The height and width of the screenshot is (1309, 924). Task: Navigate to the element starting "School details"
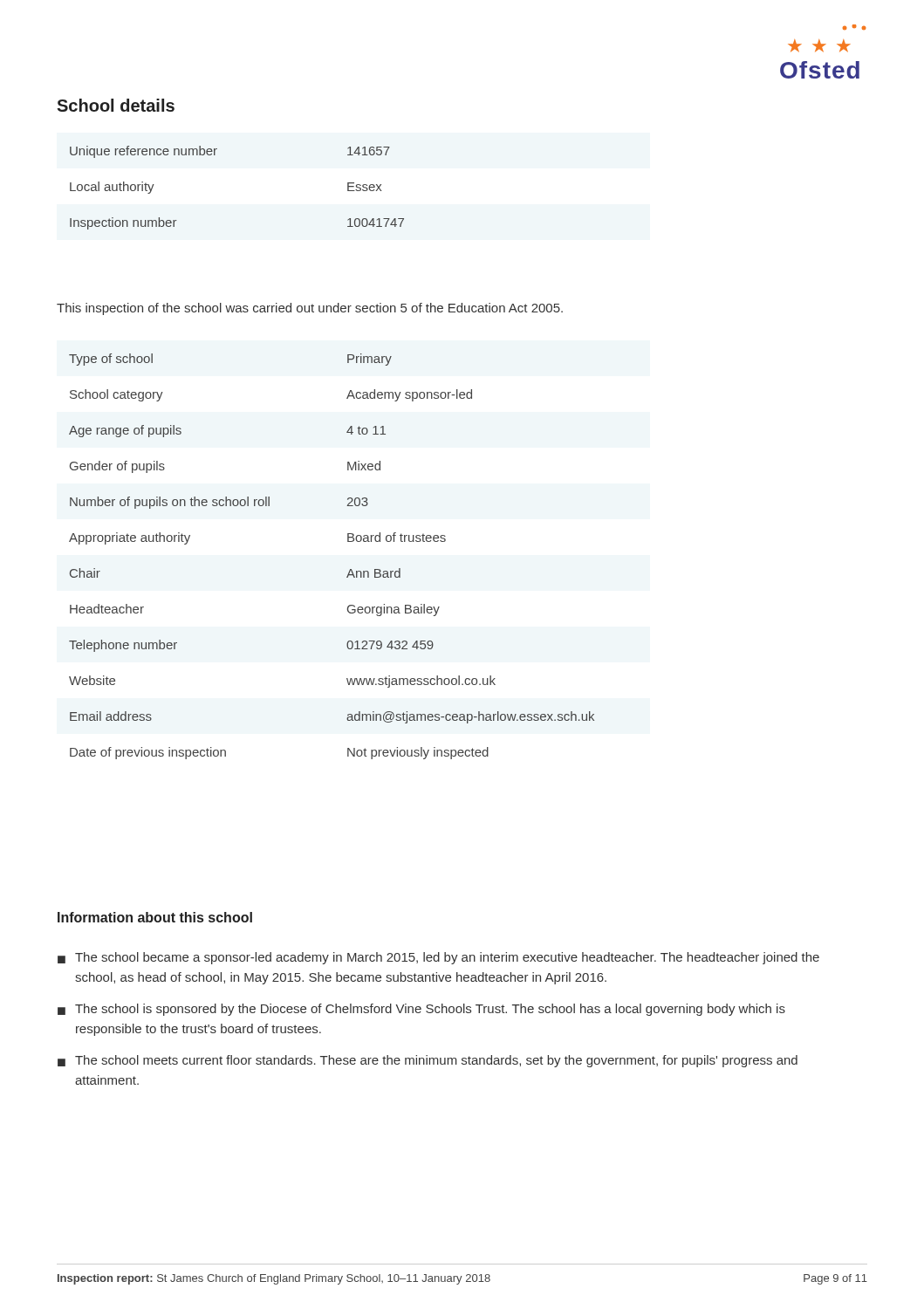tap(116, 106)
